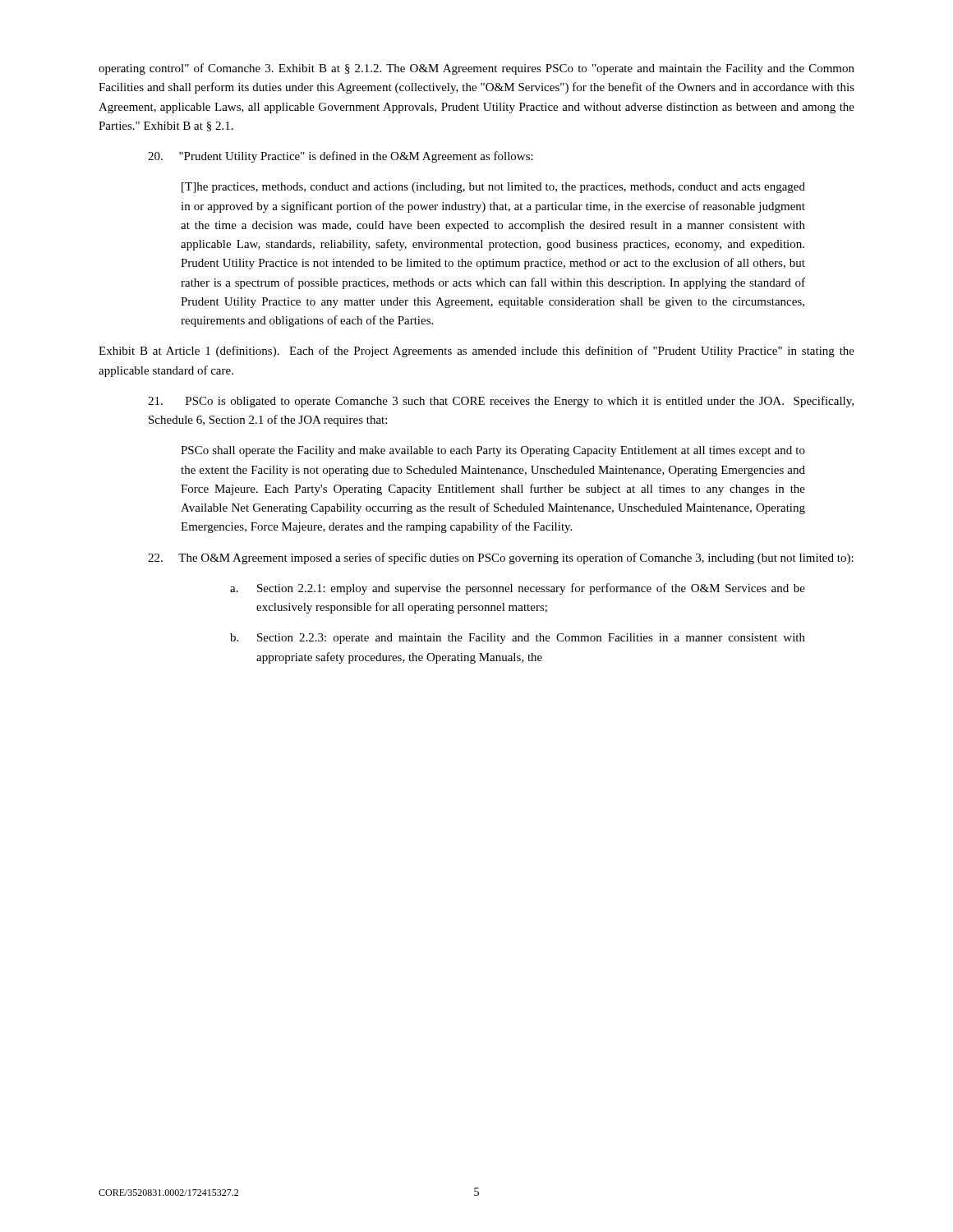The image size is (953, 1232).
Task: Find the region starting "PSCo is obligated to"
Action: [x=501, y=410]
